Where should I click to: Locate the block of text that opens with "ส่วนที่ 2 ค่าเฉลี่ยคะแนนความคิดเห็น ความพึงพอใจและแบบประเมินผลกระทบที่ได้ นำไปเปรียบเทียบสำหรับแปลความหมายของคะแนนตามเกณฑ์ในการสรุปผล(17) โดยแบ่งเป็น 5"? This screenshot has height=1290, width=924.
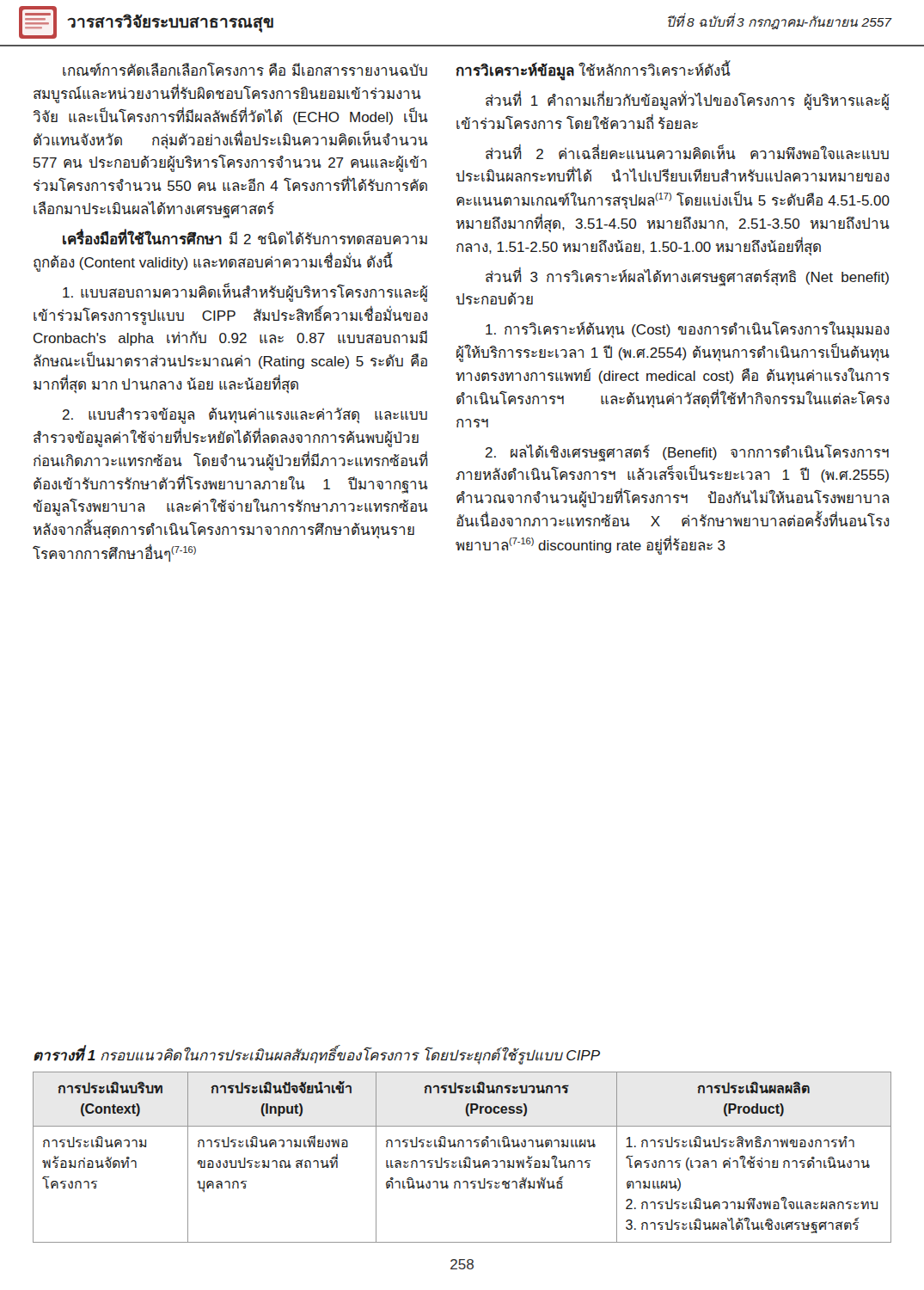673,201
